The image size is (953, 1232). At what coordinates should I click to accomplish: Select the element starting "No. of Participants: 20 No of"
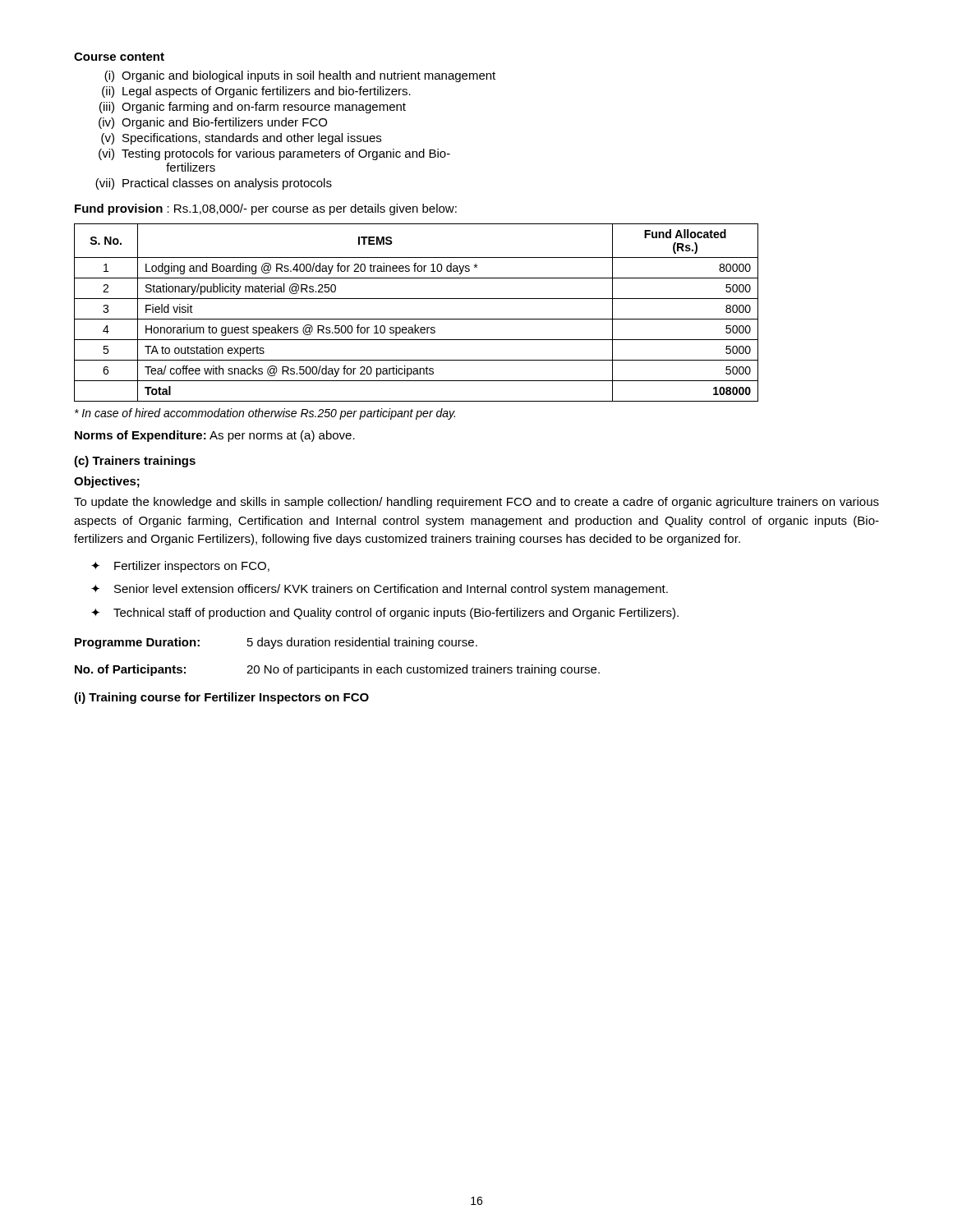pos(476,669)
